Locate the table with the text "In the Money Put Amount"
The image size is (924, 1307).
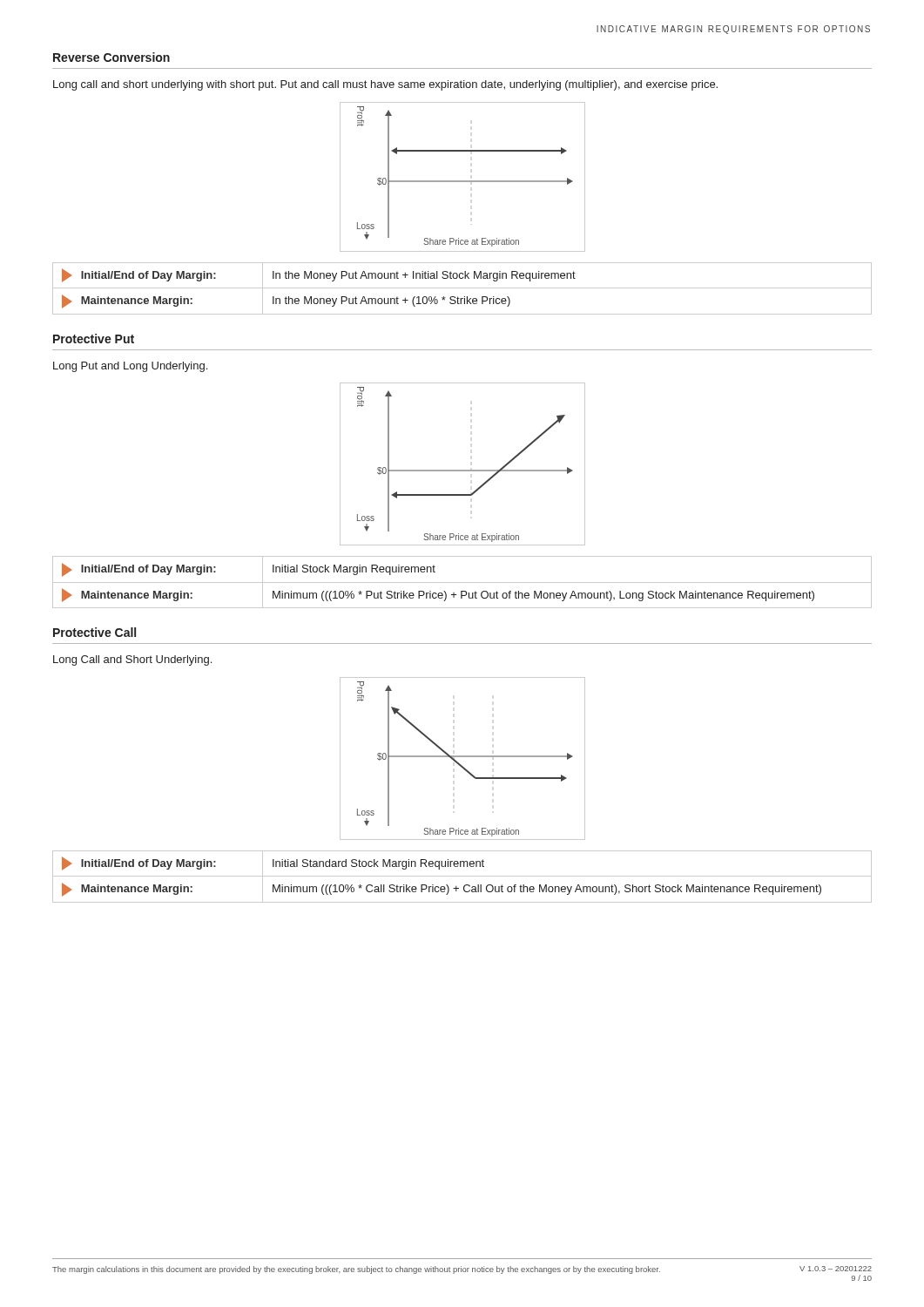pos(462,288)
